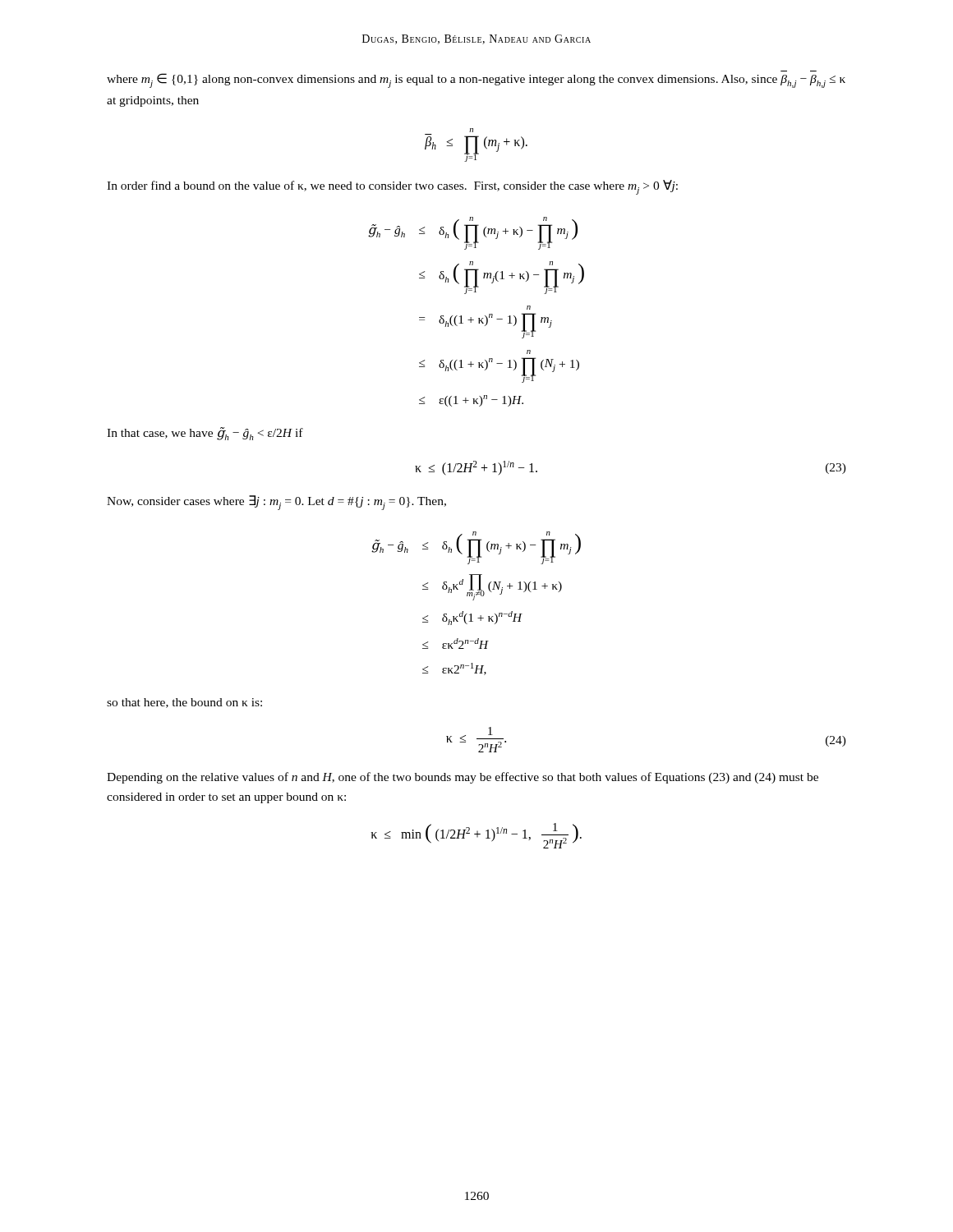Find the block on this page that starts "Now, consider cases where ∃j : mj ="

277,502
